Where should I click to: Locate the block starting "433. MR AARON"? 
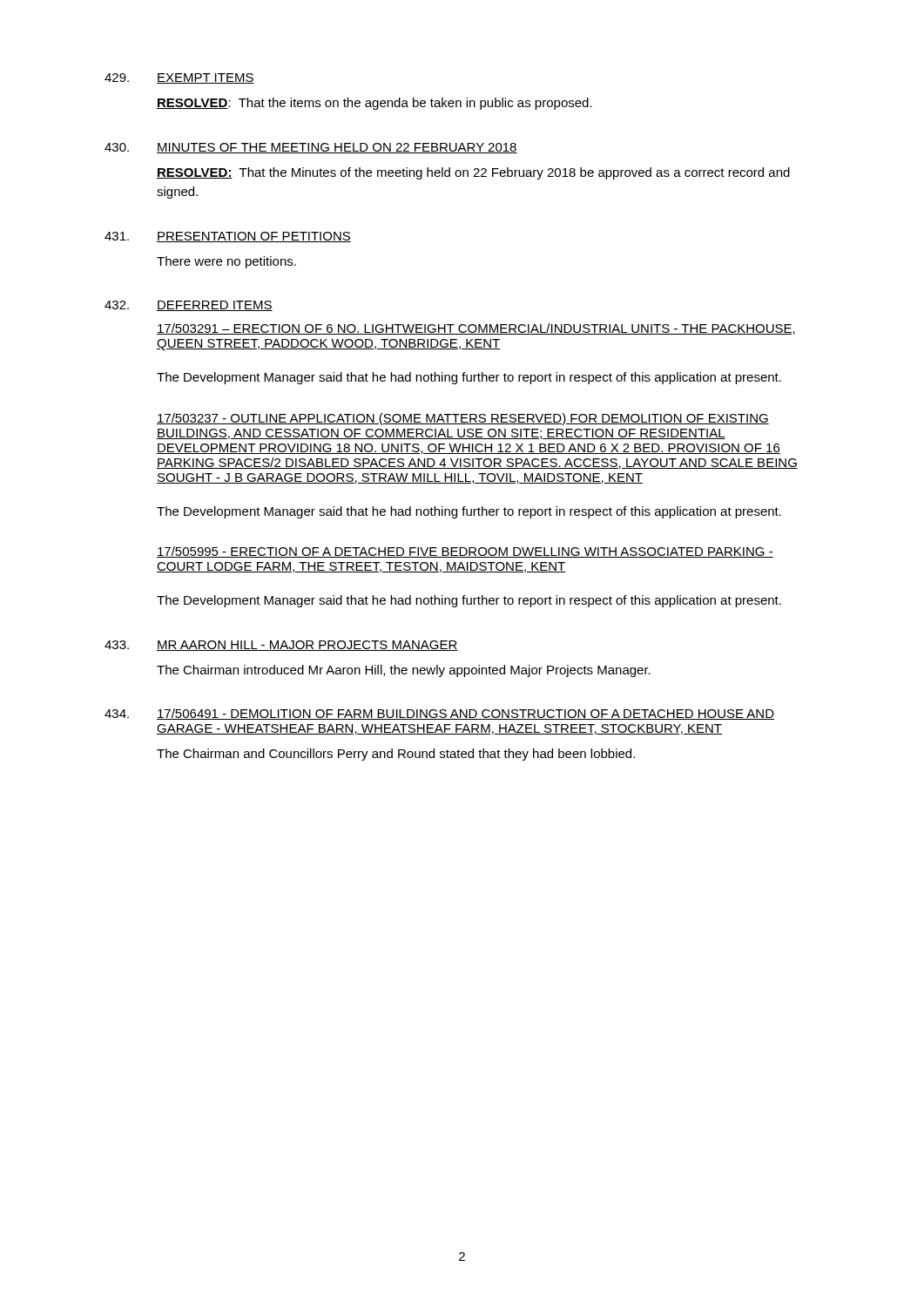pos(462,644)
